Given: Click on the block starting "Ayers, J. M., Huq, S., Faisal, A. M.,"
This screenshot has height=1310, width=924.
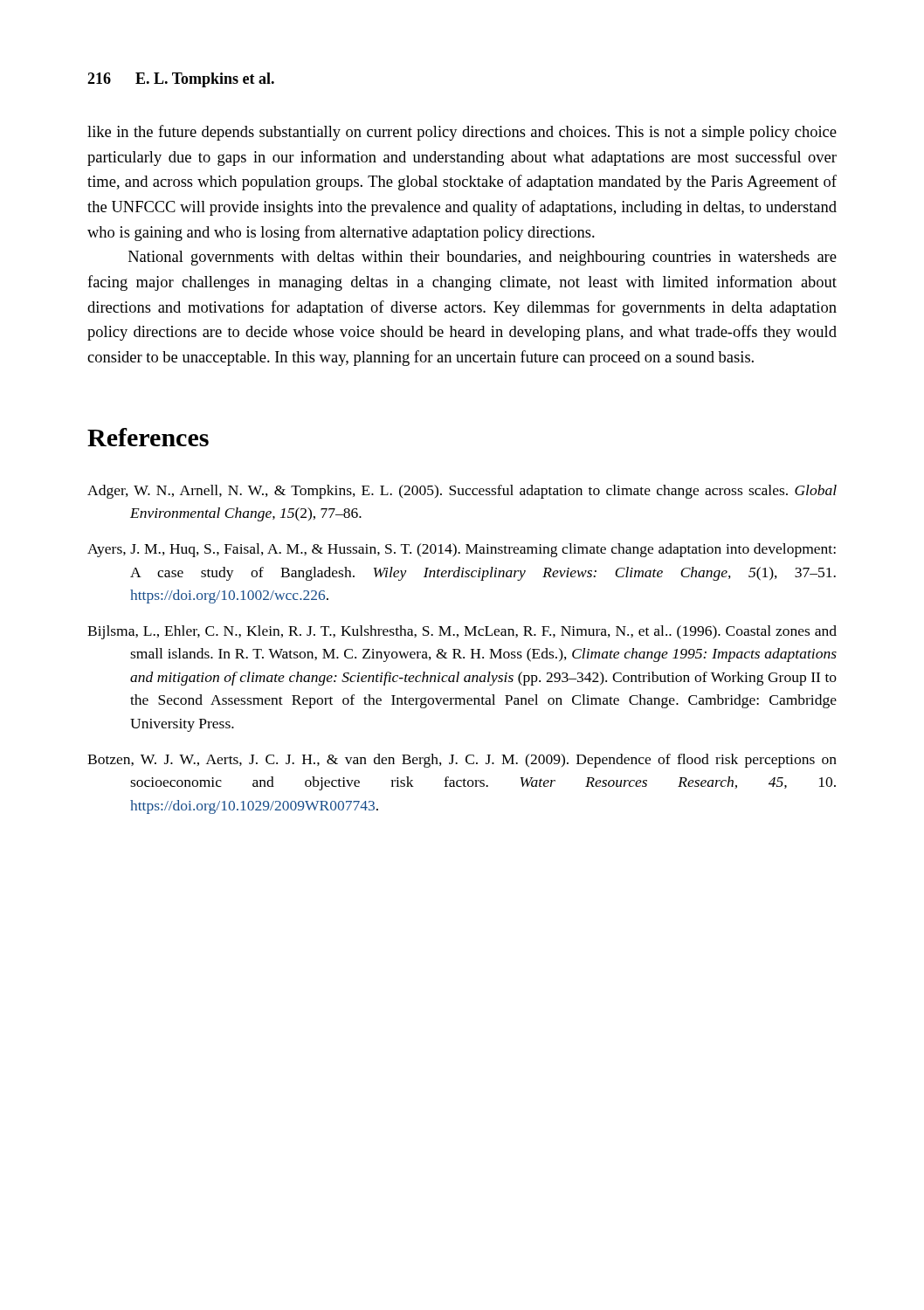Looking at the screenshot, I should [x=462, y=572].
